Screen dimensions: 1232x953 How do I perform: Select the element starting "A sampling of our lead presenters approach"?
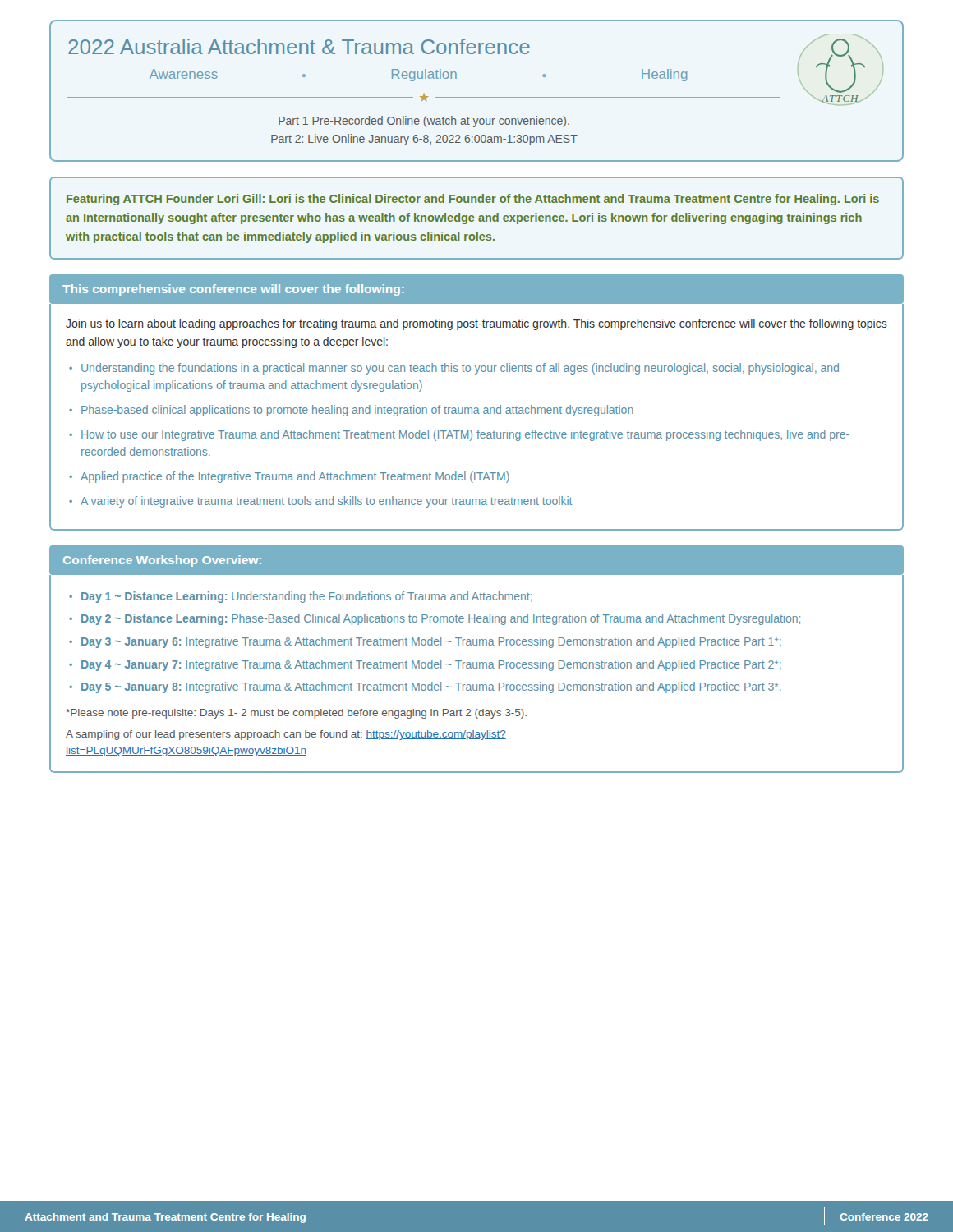click(286, 742)
